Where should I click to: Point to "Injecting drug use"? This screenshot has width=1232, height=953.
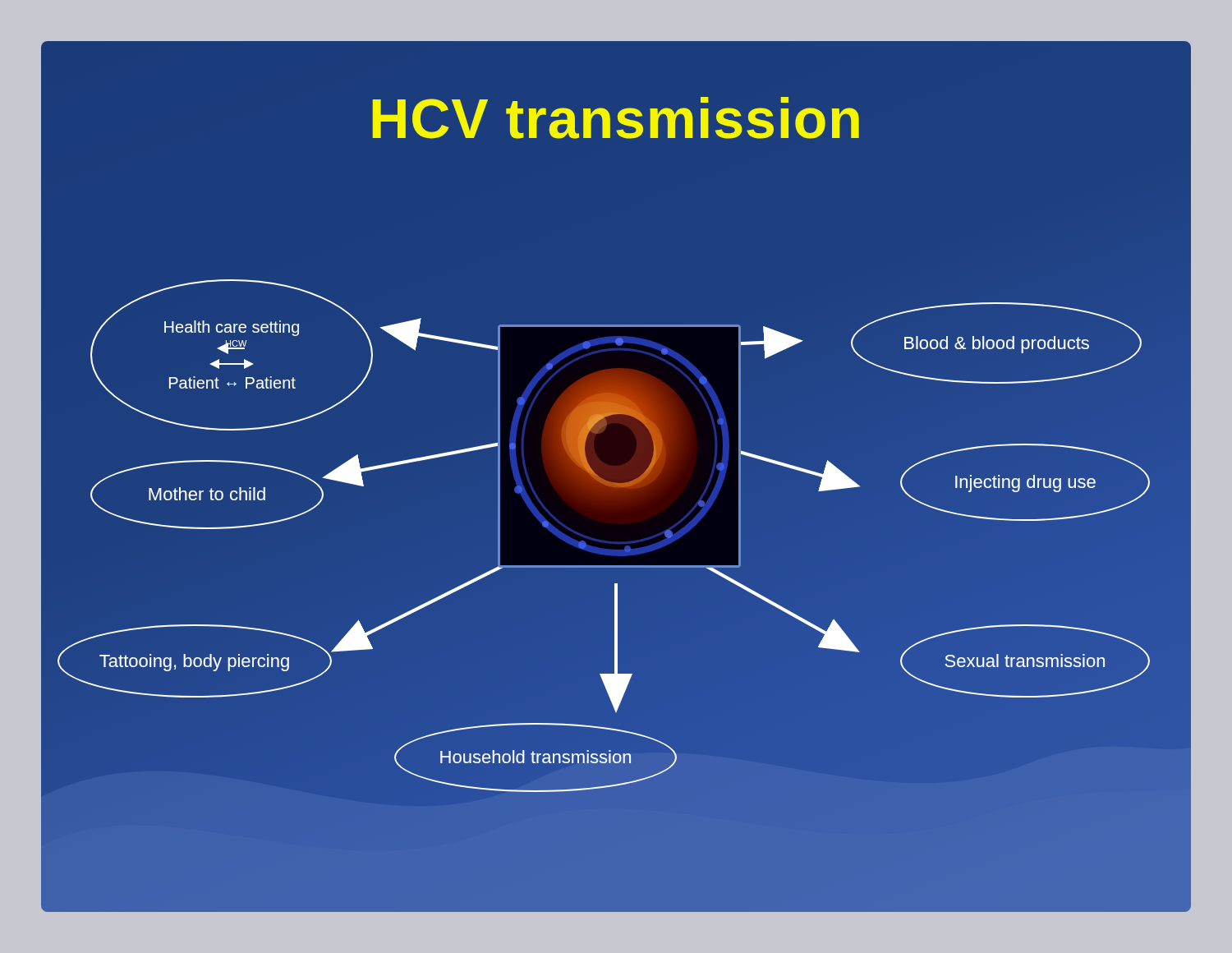pyautogui.click(x=1025, y=482)
